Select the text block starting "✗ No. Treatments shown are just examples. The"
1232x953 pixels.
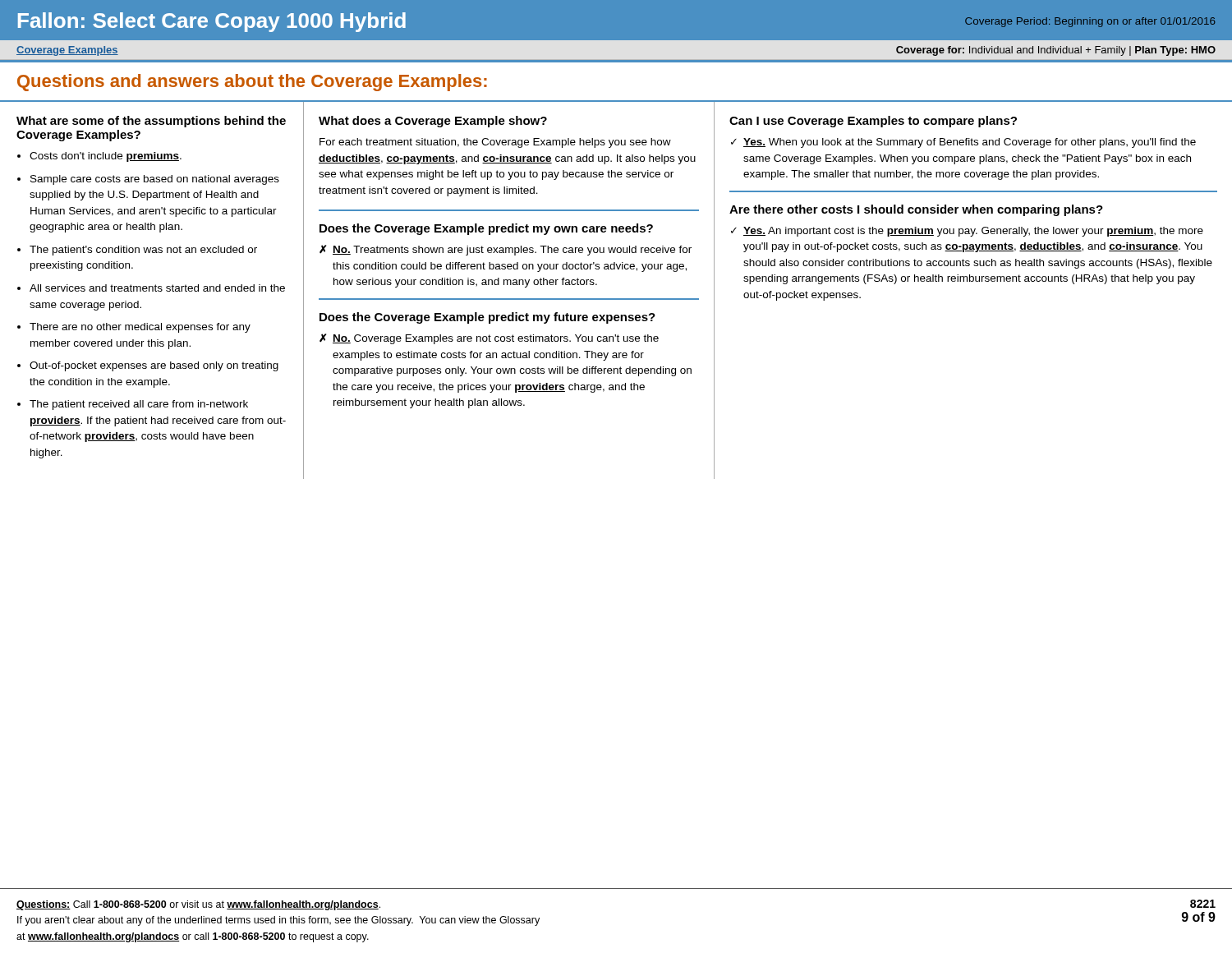pyautogui.click(x=509, y=266)
